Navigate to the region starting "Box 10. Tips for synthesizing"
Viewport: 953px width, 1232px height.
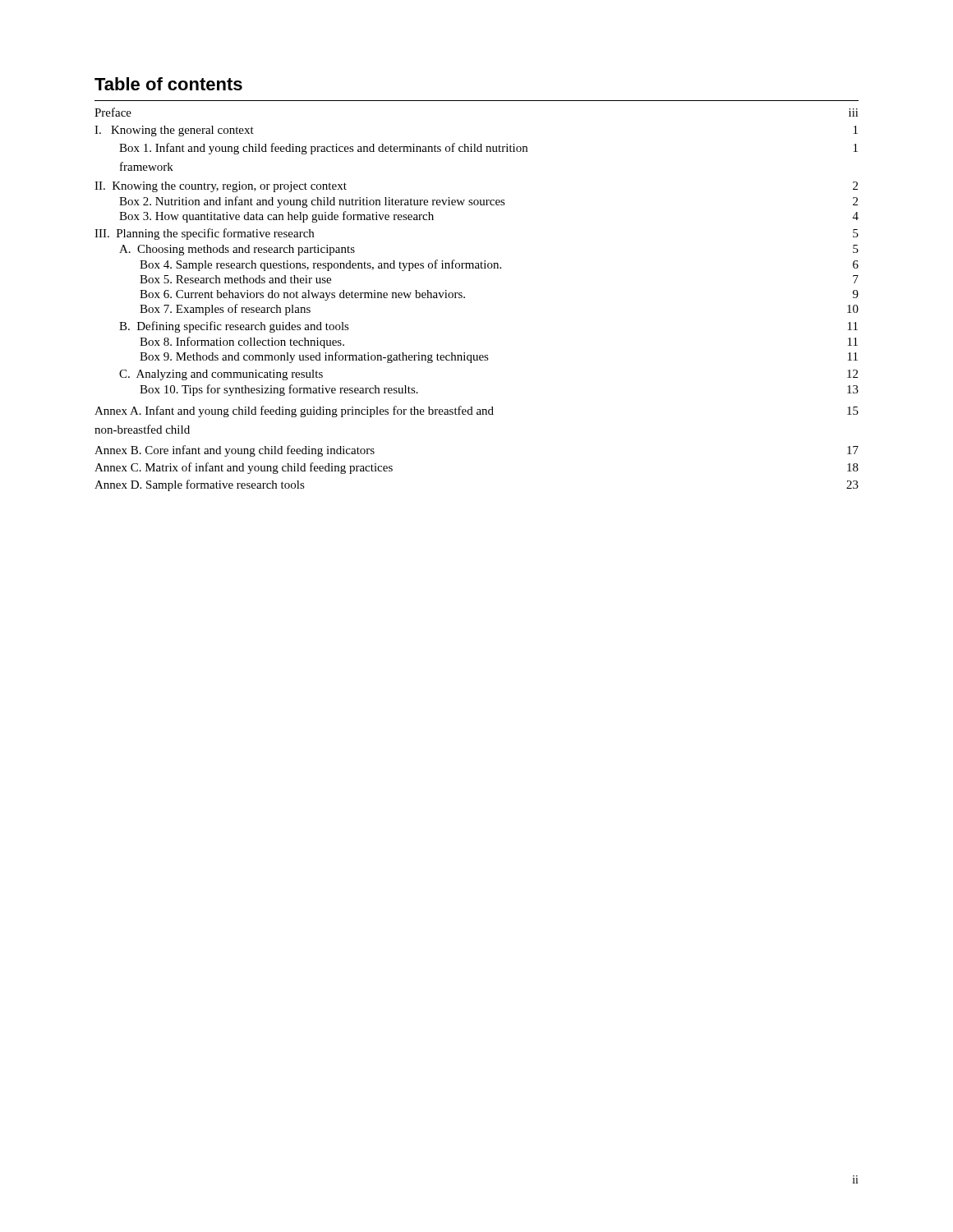coord(283,390)
